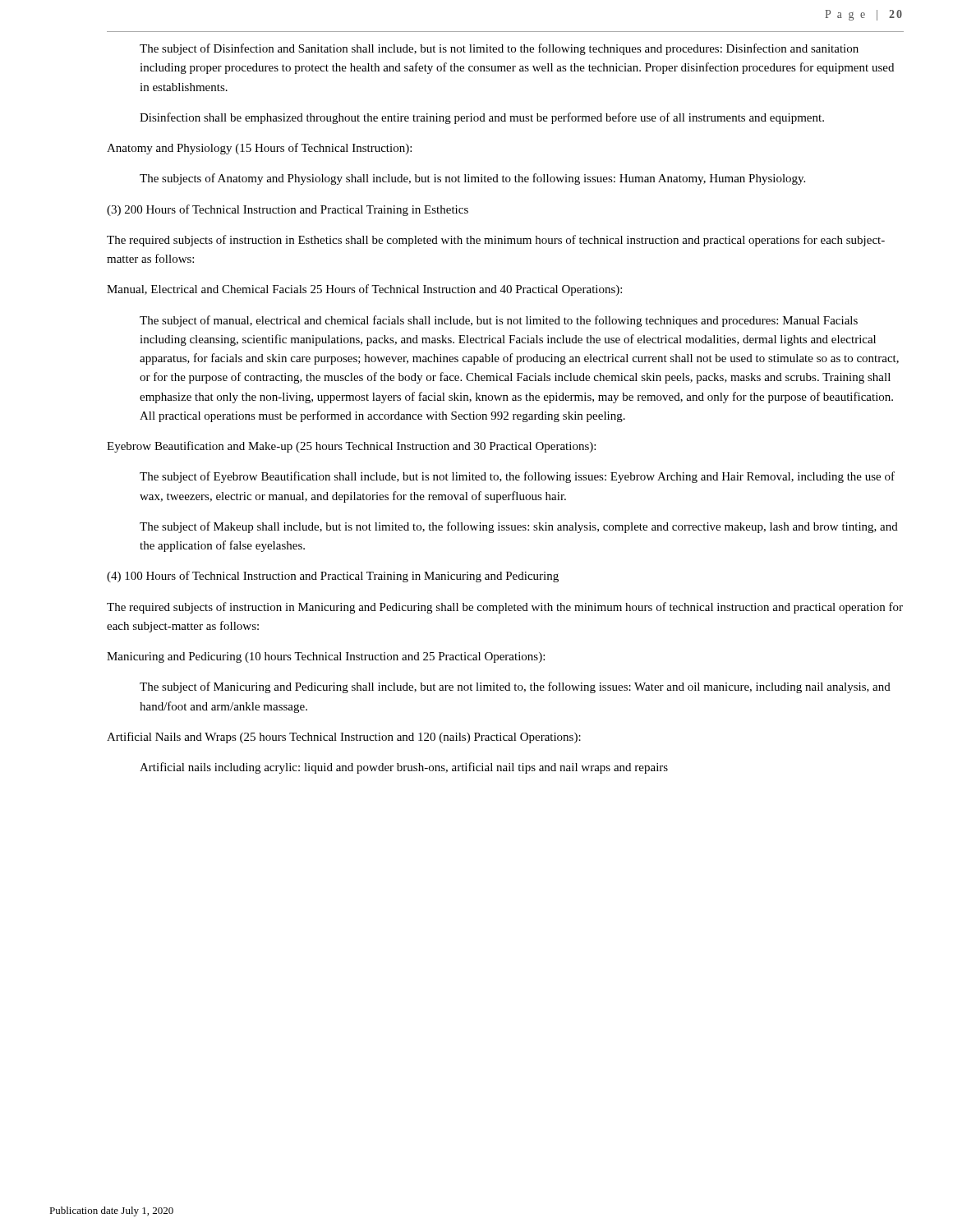Find the text block starting "Anatomy and Physiology (15 Hours of"
This screenshot has width=953, height=1232.
click(x=260, y=148)
